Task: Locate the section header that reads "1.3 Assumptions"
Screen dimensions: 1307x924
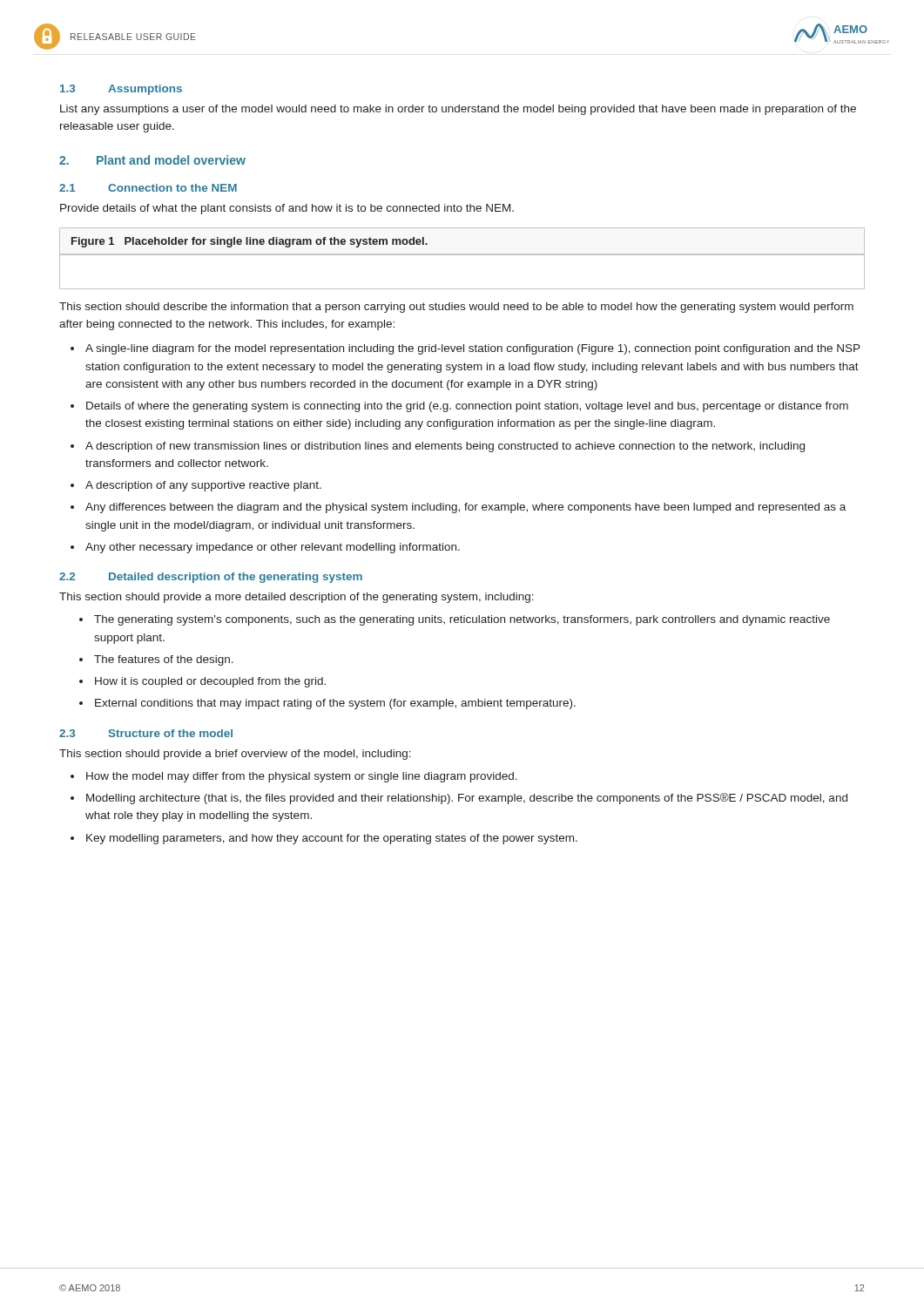Action: (x=121, y=88)
